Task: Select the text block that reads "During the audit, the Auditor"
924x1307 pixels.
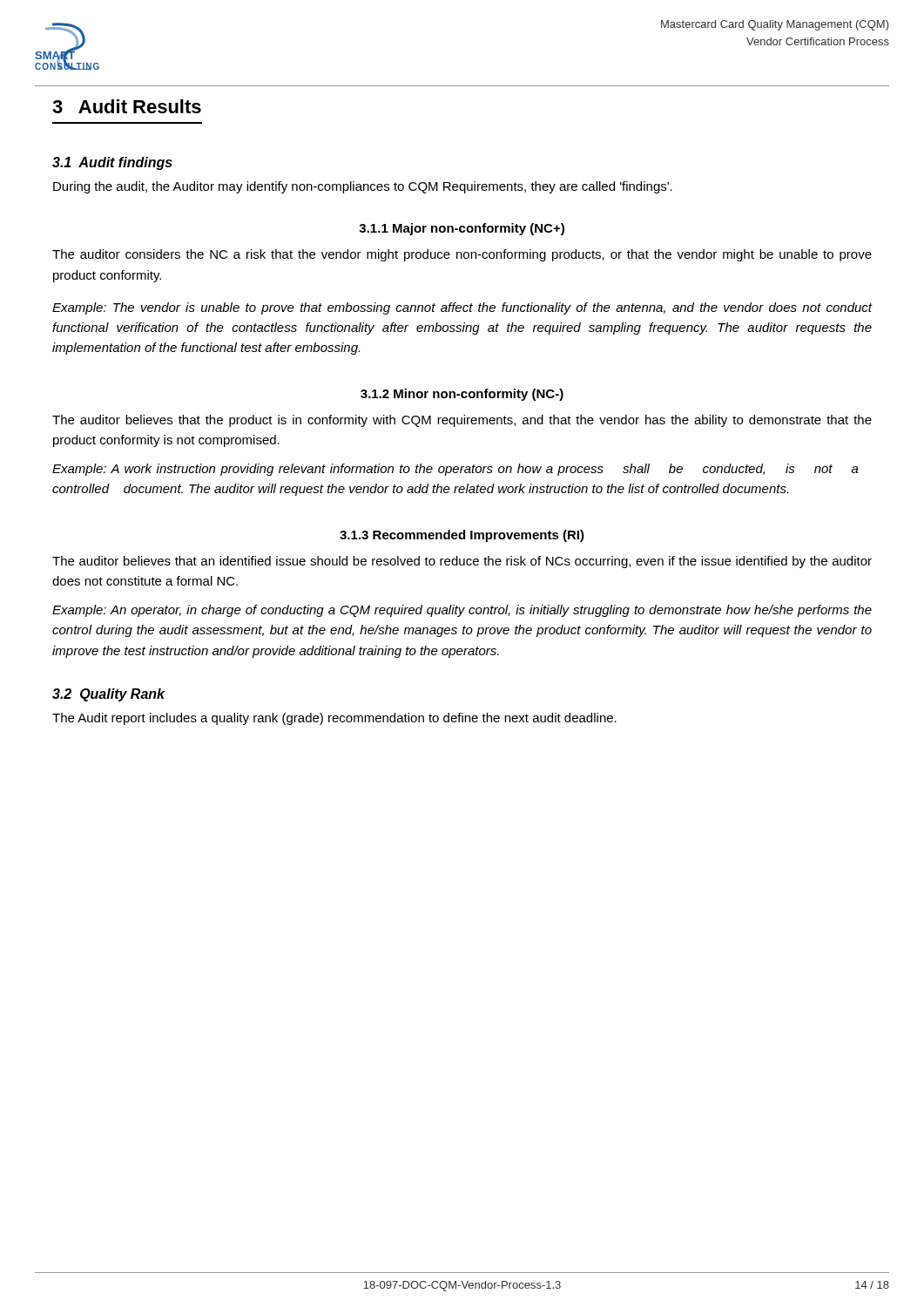Action: (363, 186)
